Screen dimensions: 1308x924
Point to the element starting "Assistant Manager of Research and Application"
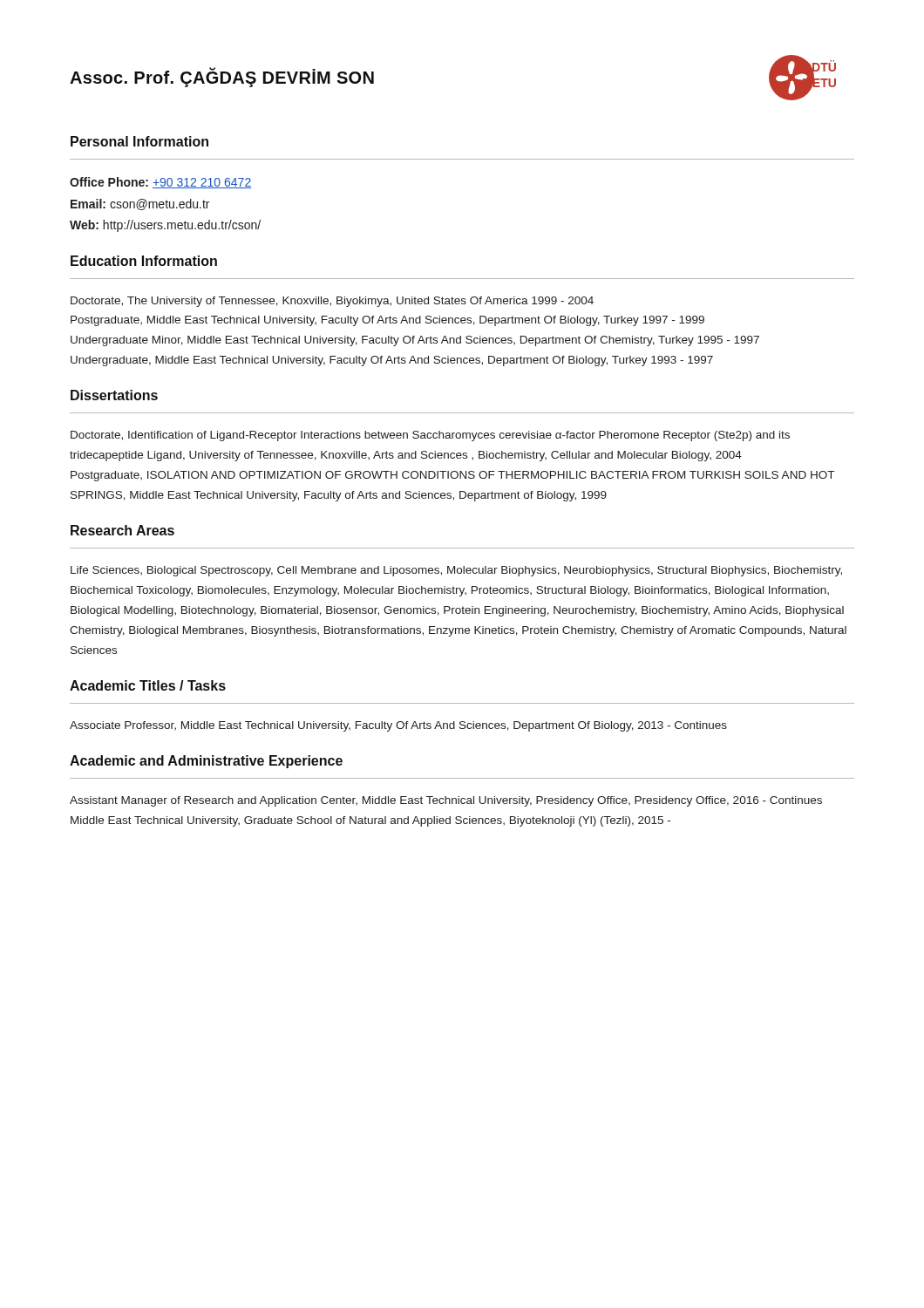pyautogui.click(x=446, y=810)
